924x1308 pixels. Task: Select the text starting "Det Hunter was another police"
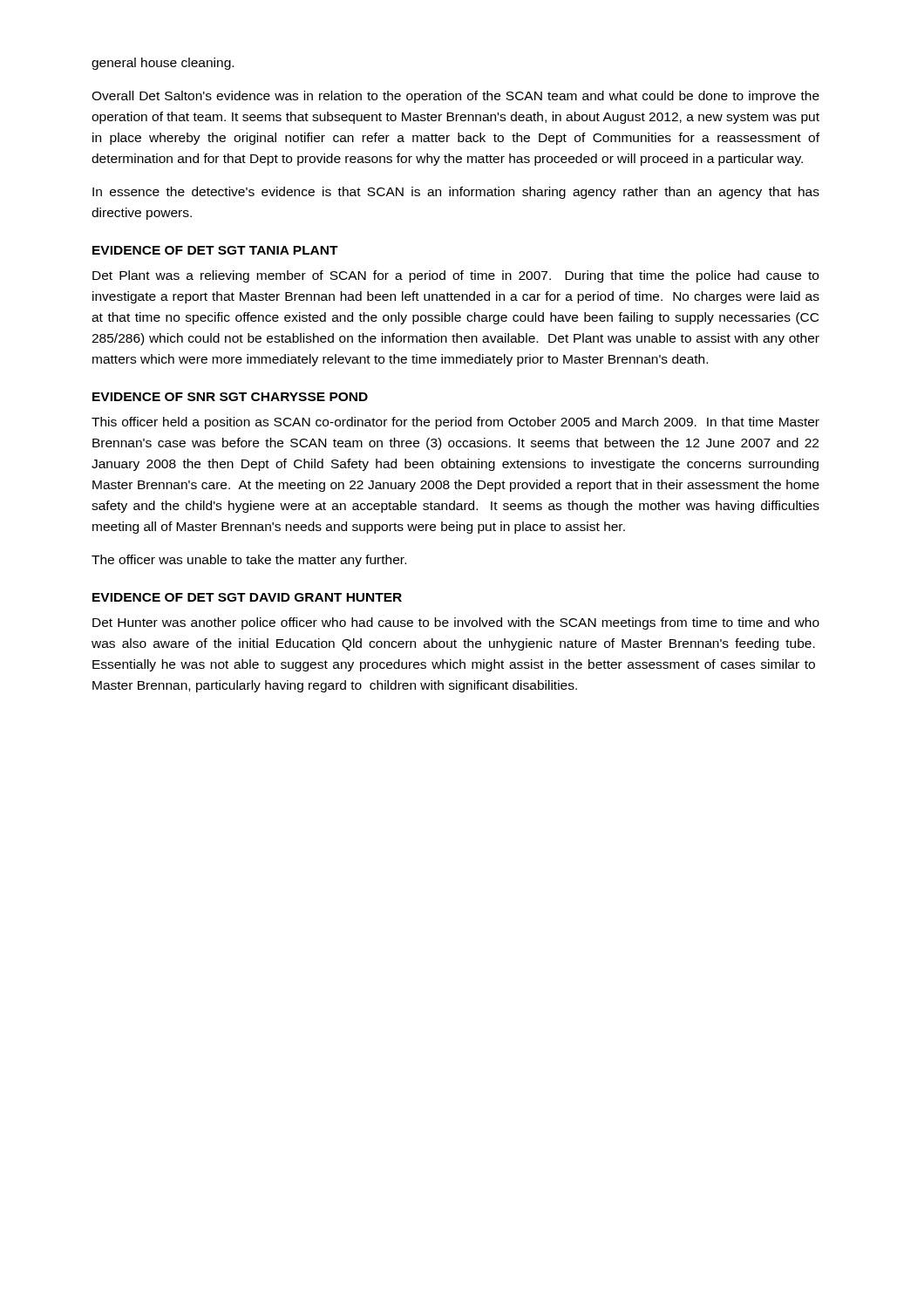click(x=455, y=654)
